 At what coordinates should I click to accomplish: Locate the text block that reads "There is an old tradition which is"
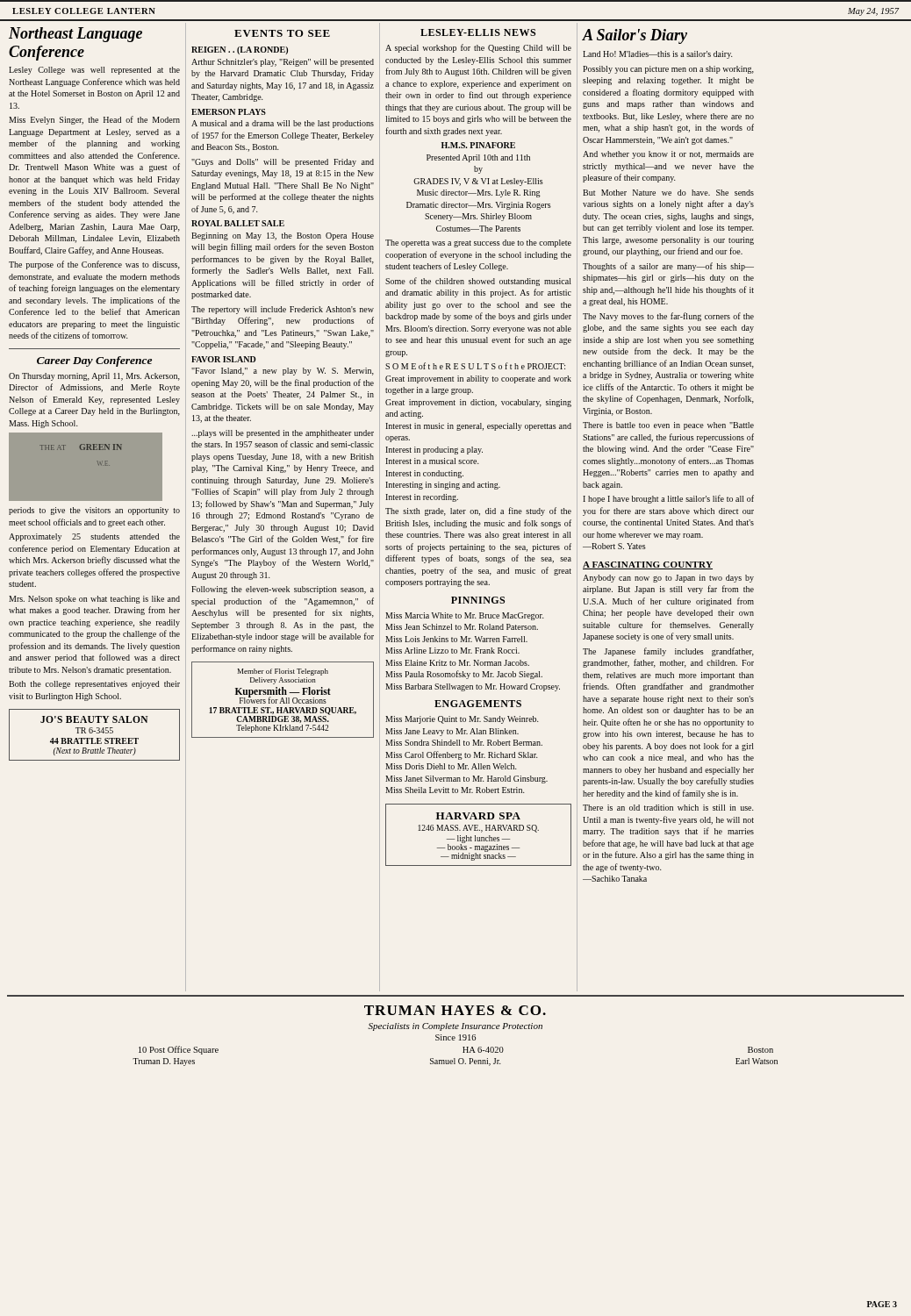pyautogui.click(x=668, y=843)
